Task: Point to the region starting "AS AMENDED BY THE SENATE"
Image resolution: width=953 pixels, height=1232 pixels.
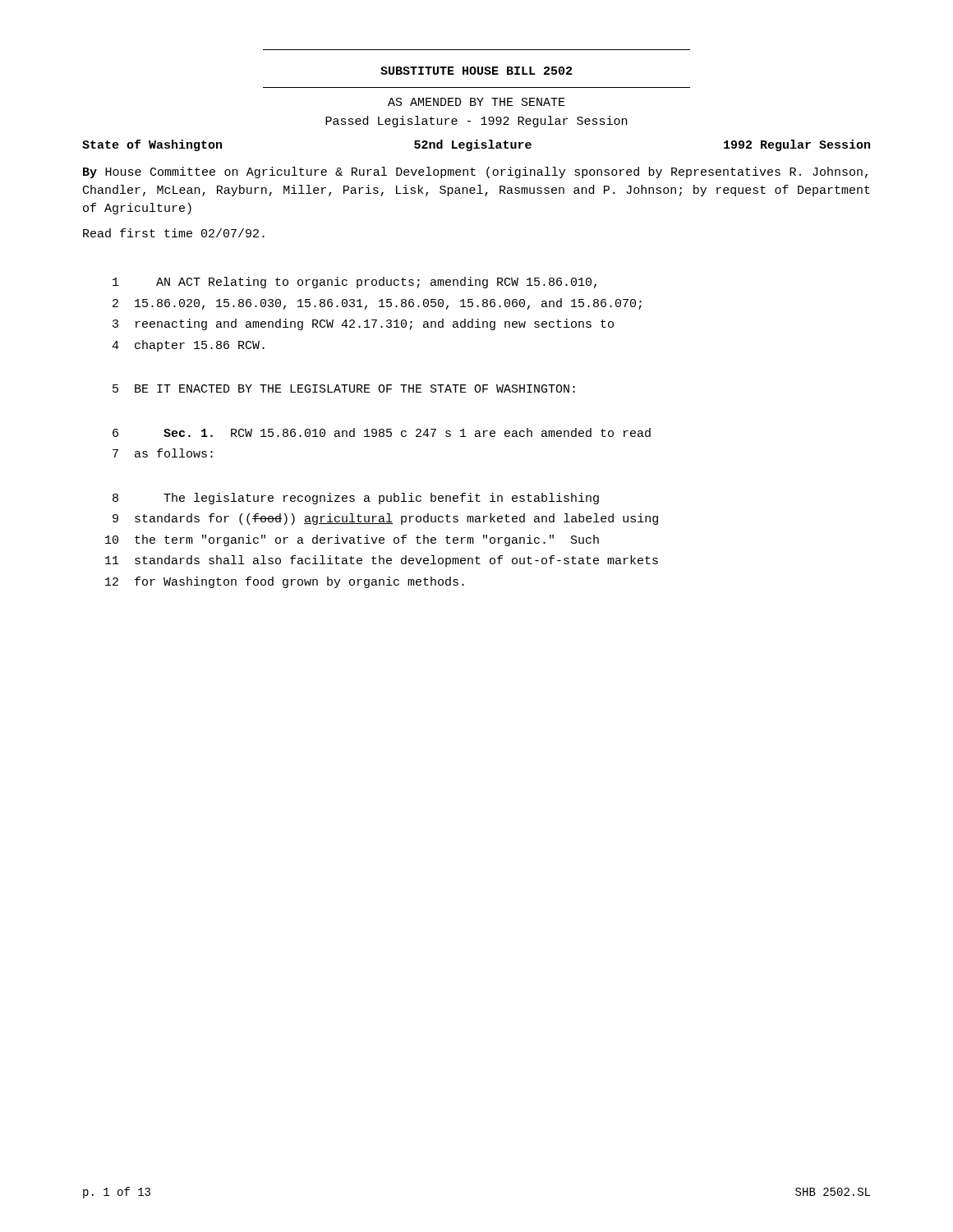Action: [476, 103]
